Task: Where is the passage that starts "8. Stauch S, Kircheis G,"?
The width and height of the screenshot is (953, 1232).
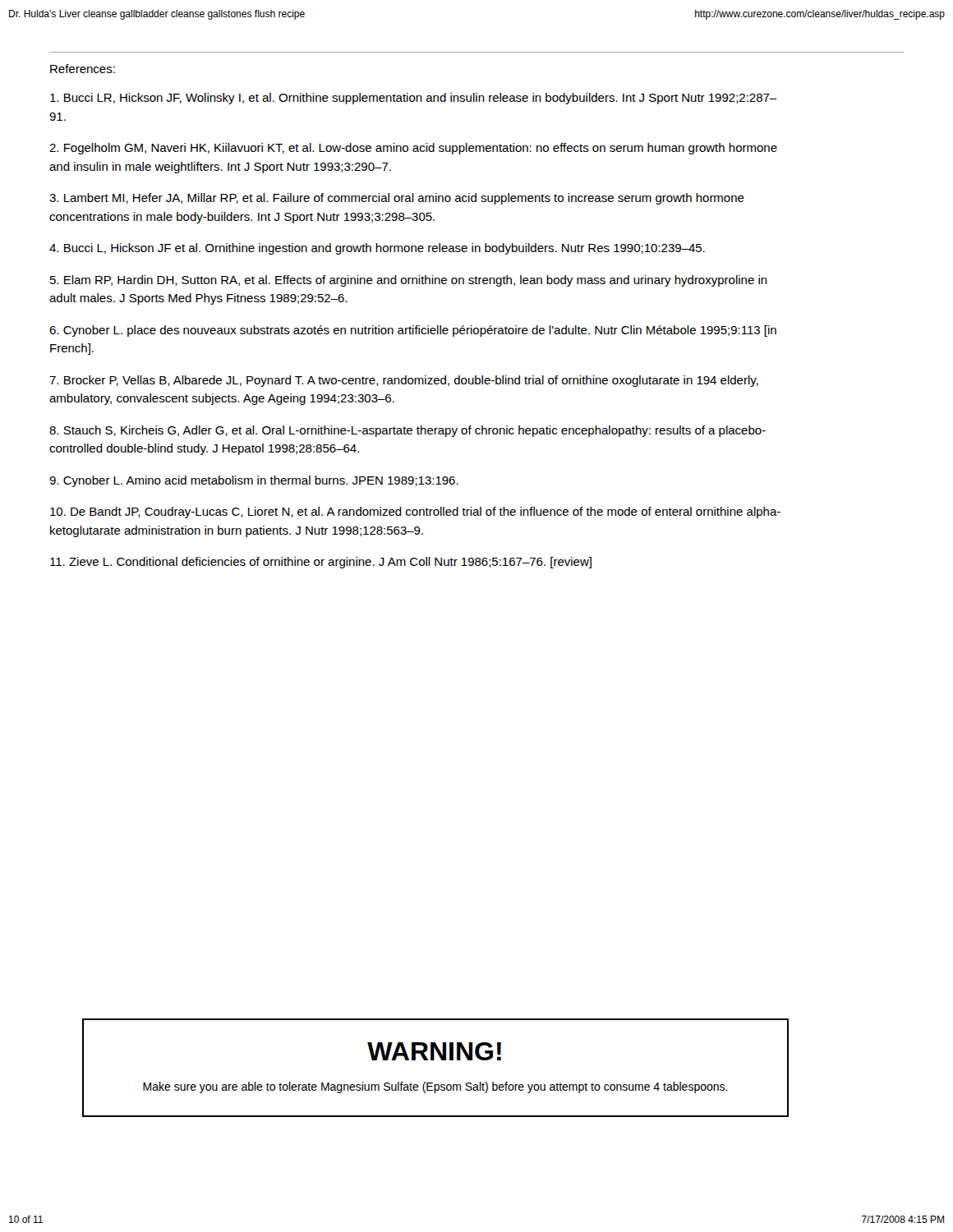Action: (408, 439)
